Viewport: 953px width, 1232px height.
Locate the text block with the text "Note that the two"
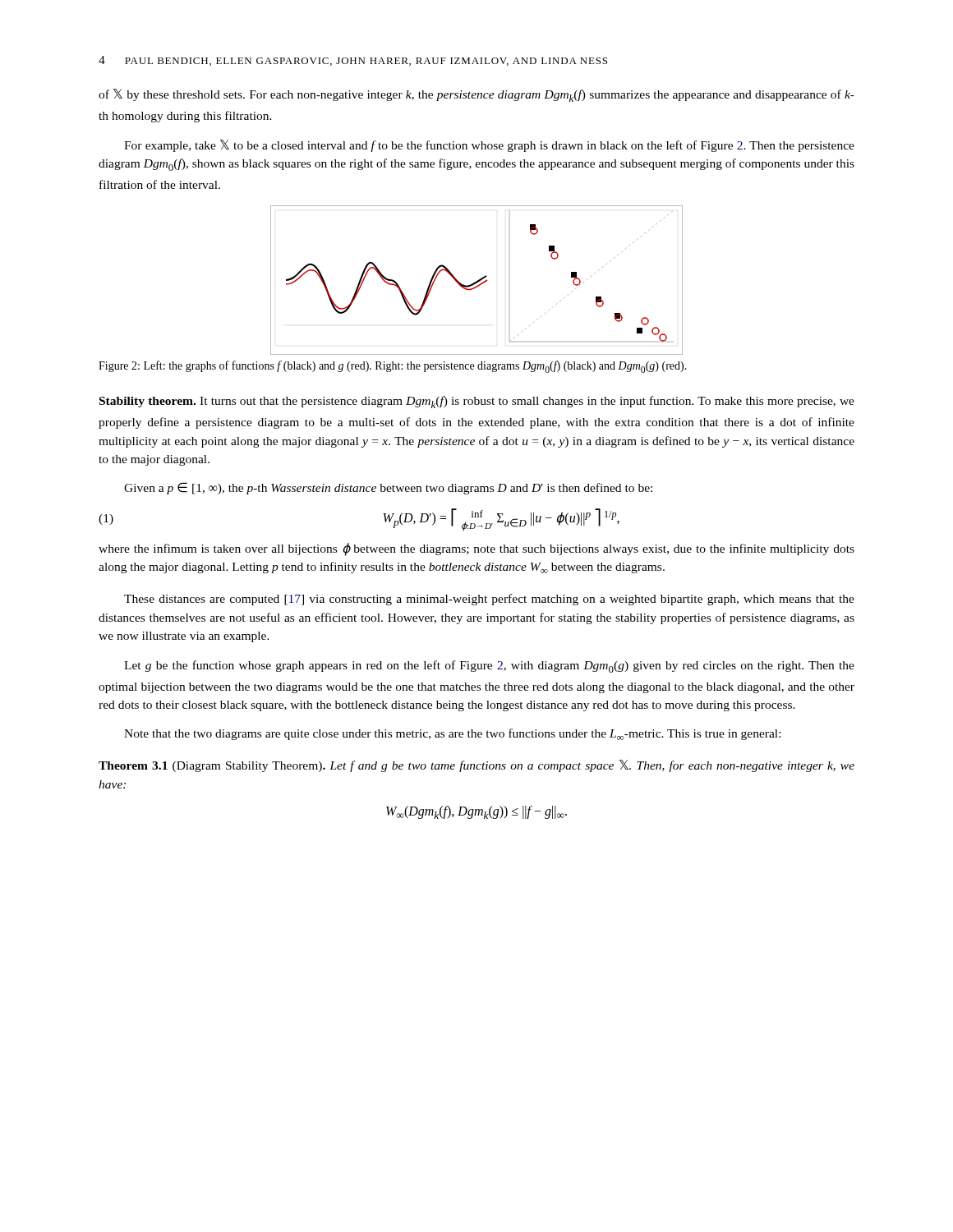tap(476, 735)
